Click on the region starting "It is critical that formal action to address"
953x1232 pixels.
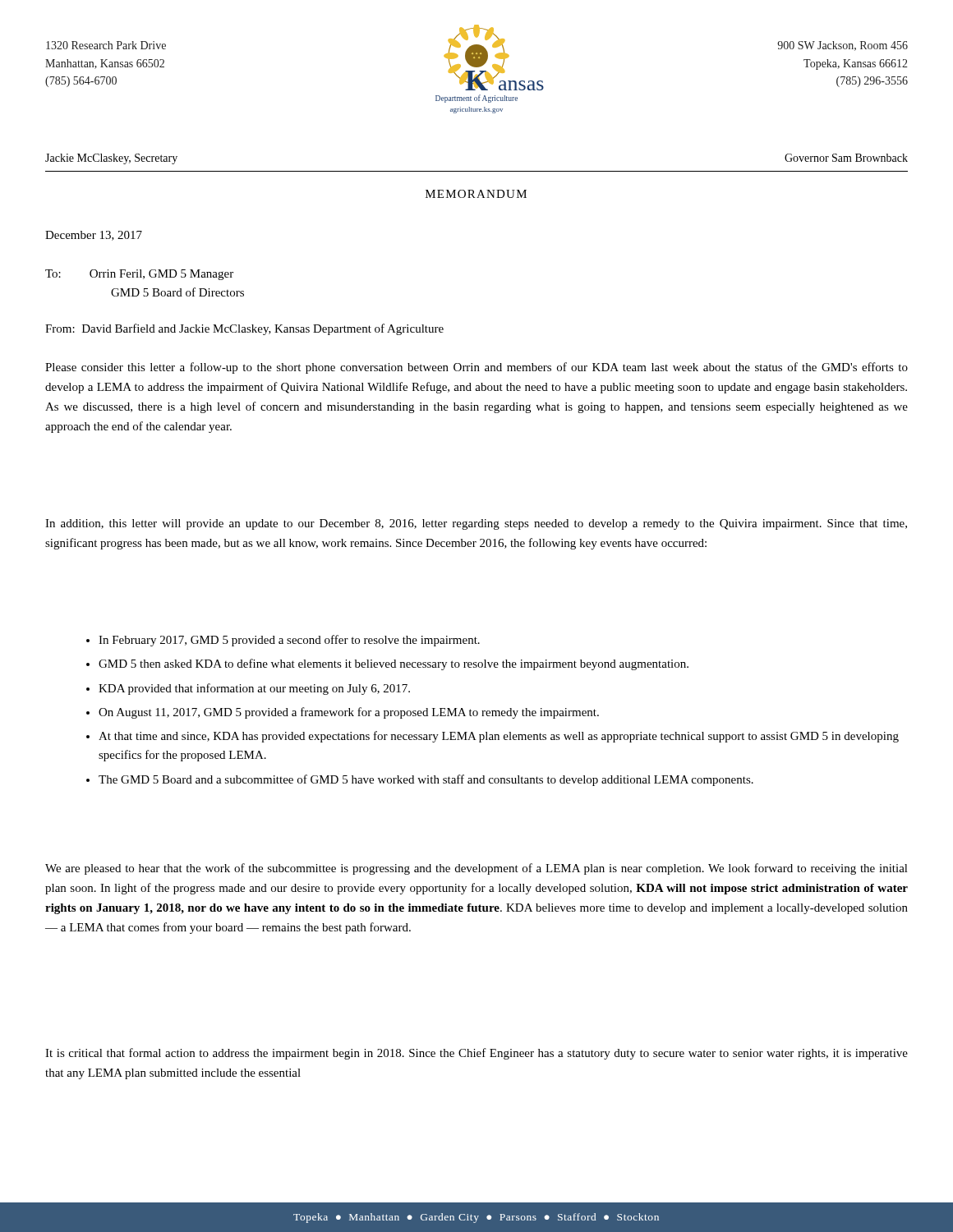tap(476, 1063)
